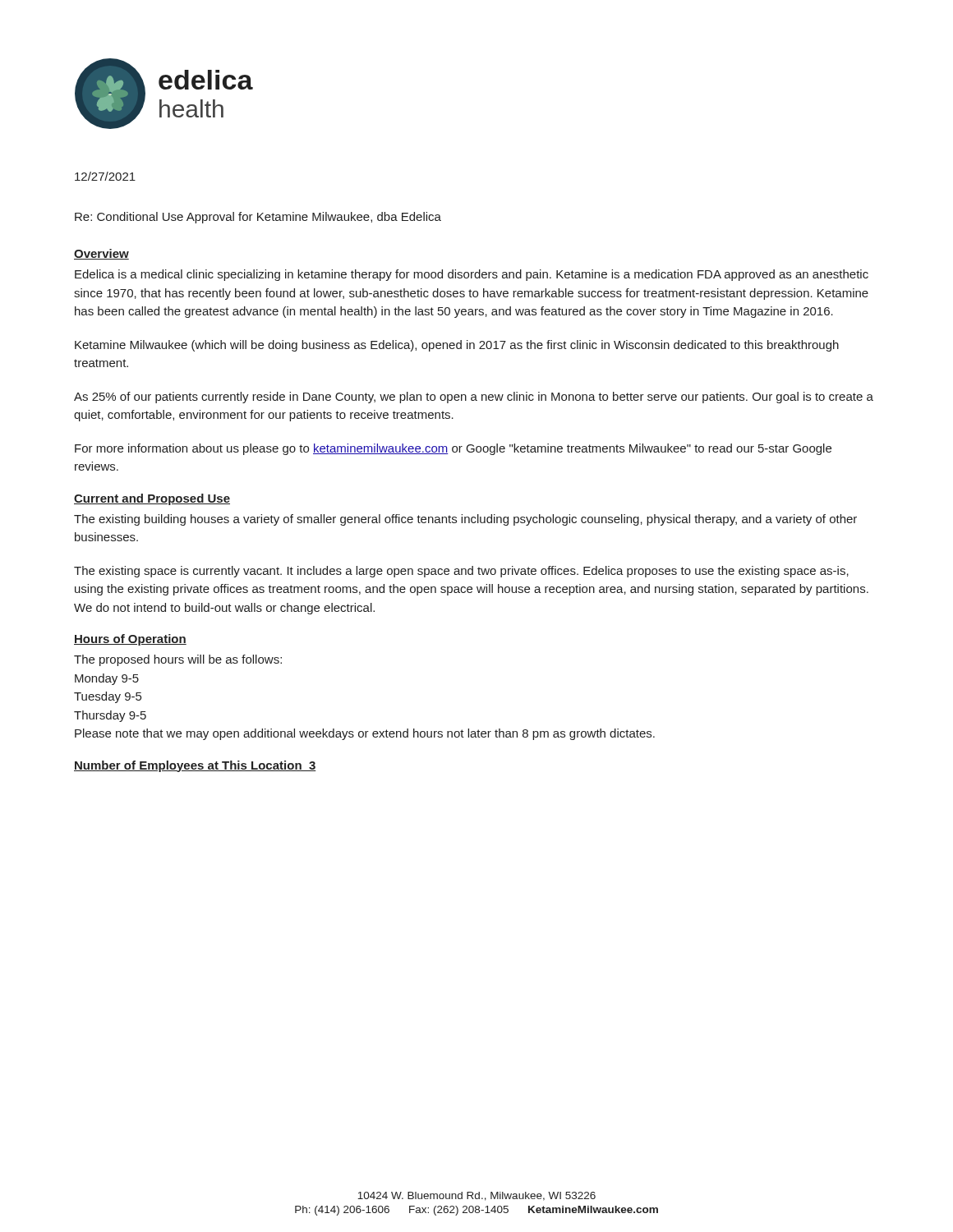Find "Tuesday 9-5" on this page
Viewport: 953px width, 1232px height.
(108, 696)
